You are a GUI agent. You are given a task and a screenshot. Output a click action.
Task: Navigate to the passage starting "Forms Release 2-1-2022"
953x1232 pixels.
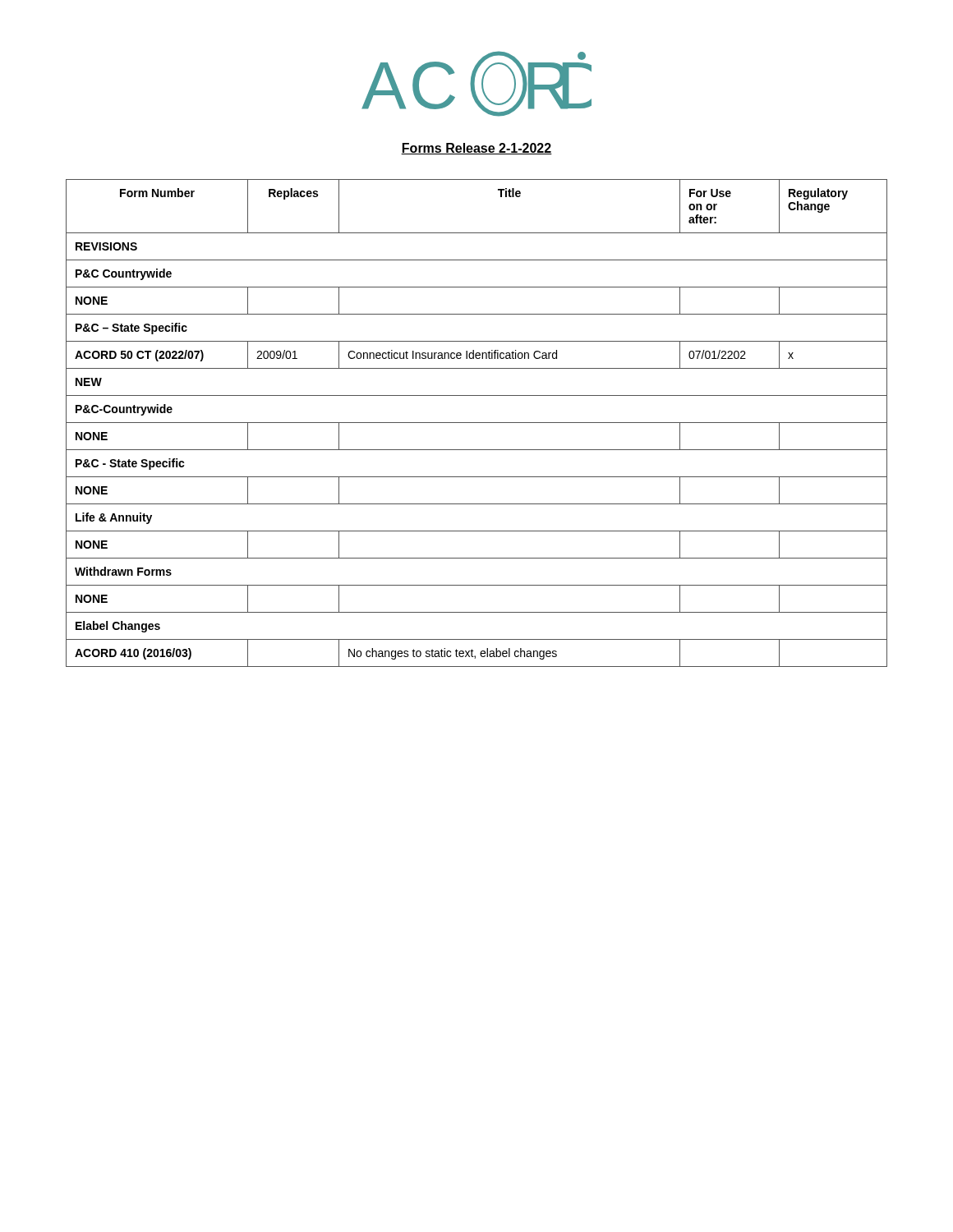point(476,148)
